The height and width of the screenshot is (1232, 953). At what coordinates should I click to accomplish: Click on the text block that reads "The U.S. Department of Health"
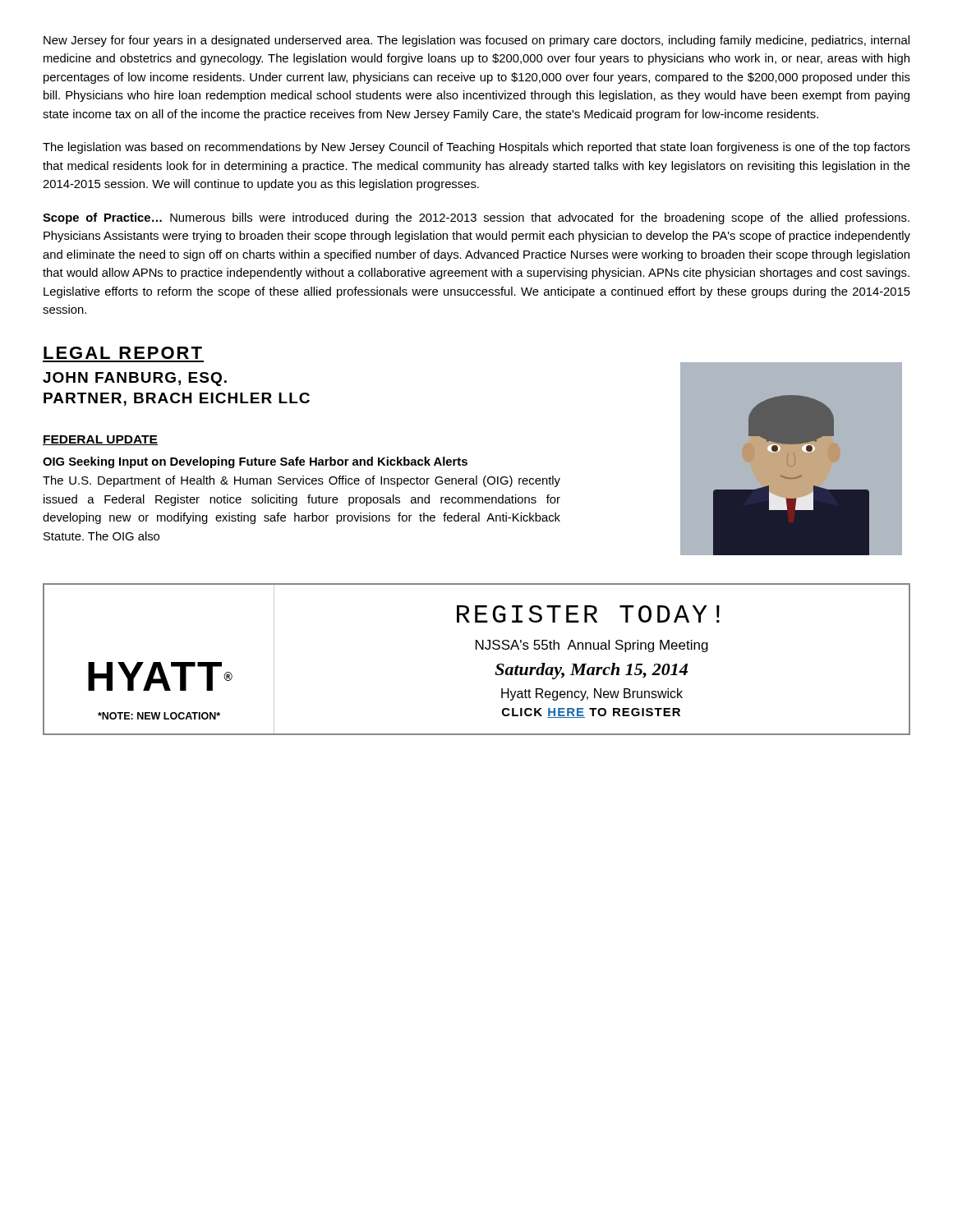(x=301, y=508)
